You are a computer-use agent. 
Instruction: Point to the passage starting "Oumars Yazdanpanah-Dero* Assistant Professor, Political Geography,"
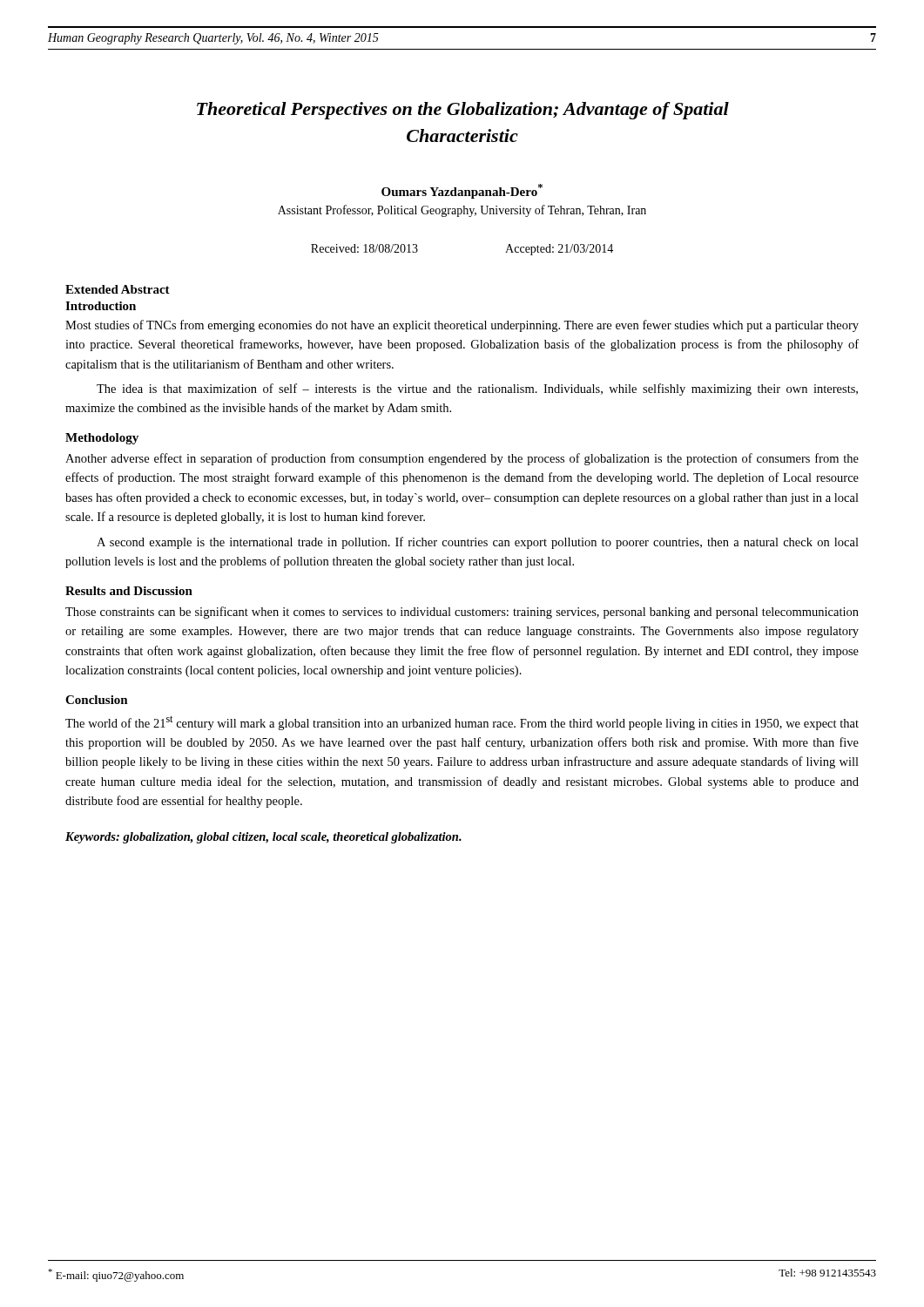click(462, 199)
